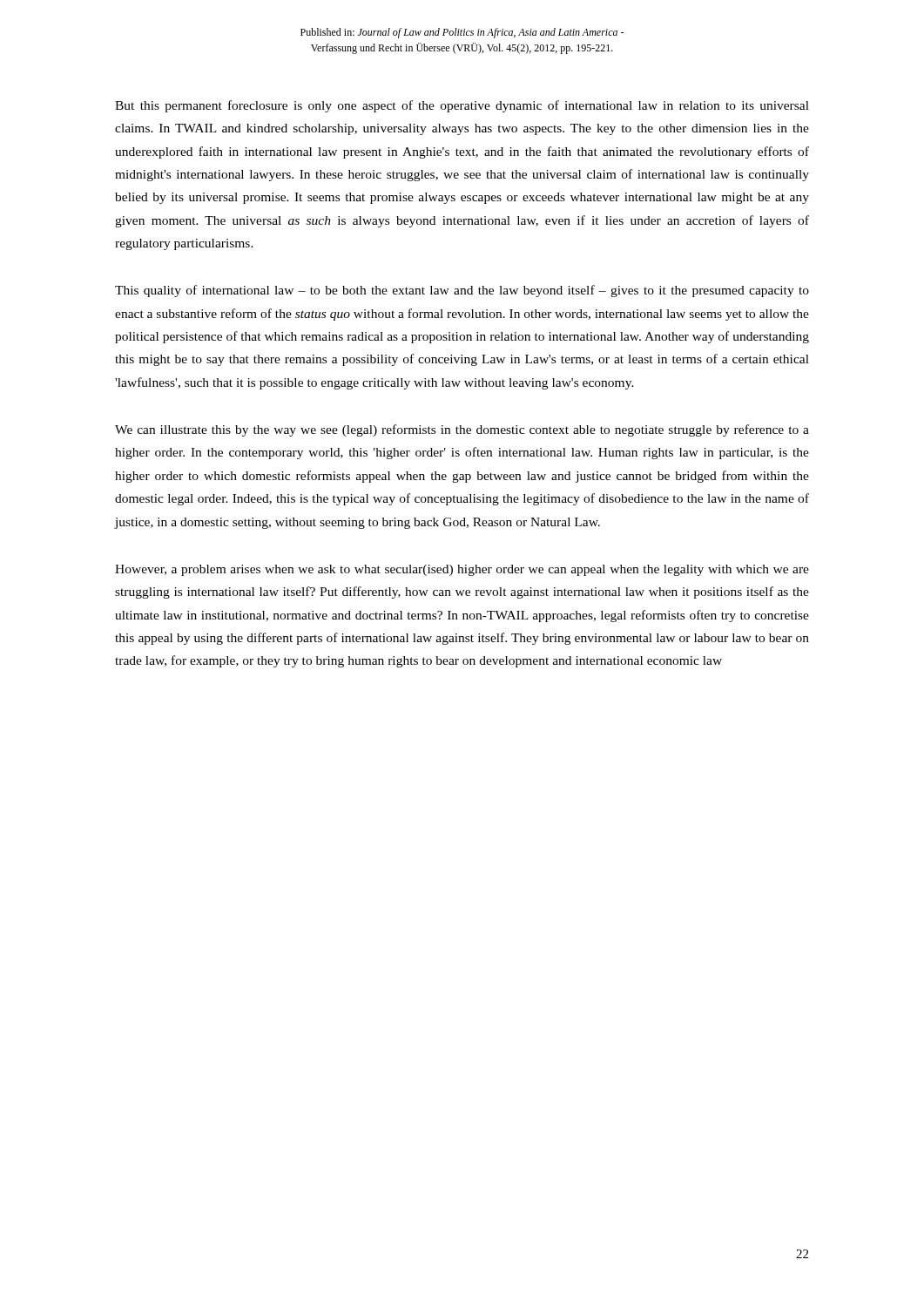Click on the text block that says "But this permanent"
Screen dimensions: 1307x924
coord(462,174)
